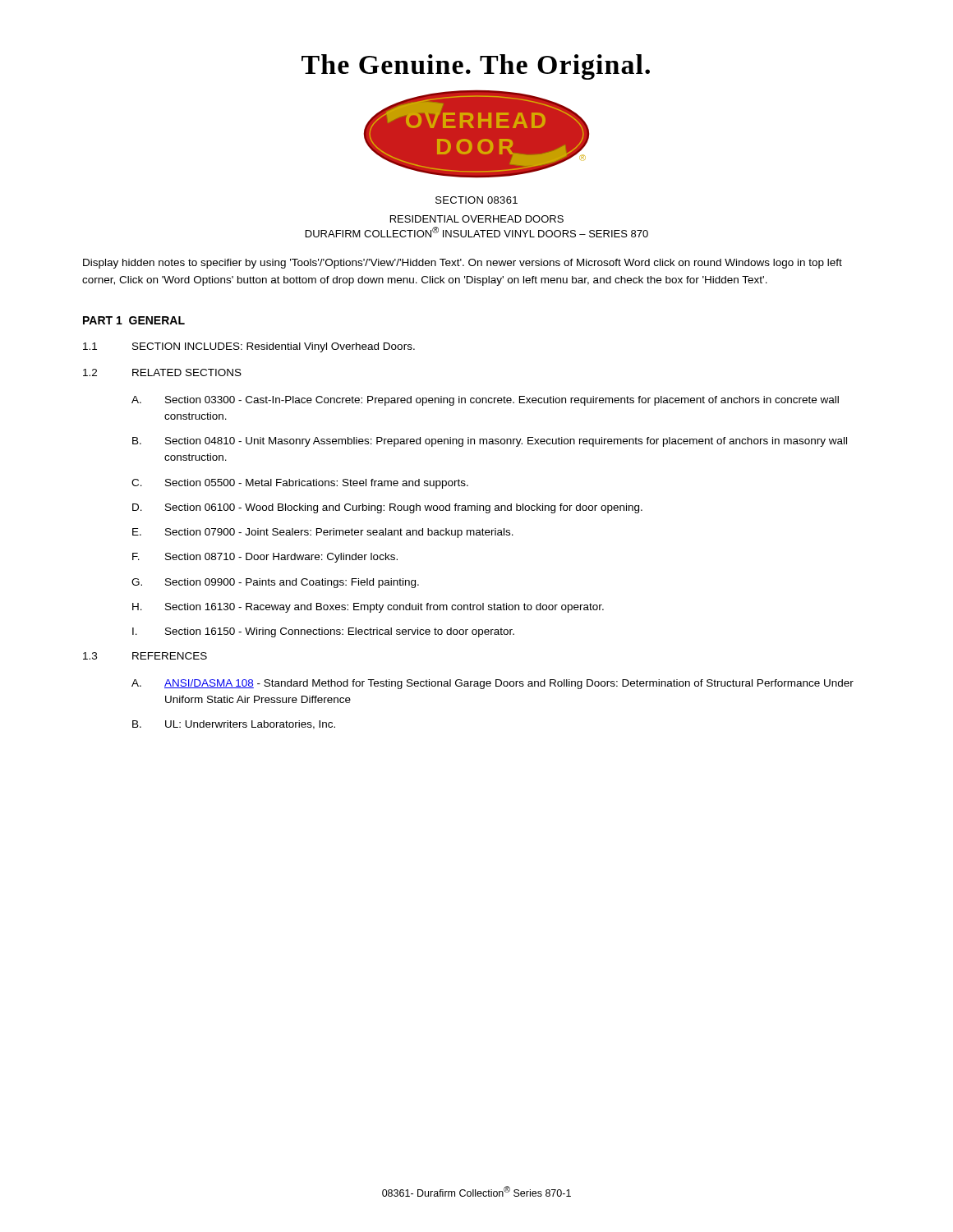Select the region starting "2 RELATED SECTIONS"
The height and width of the screenshot is (1232, 953).
(x=162, y=372)
